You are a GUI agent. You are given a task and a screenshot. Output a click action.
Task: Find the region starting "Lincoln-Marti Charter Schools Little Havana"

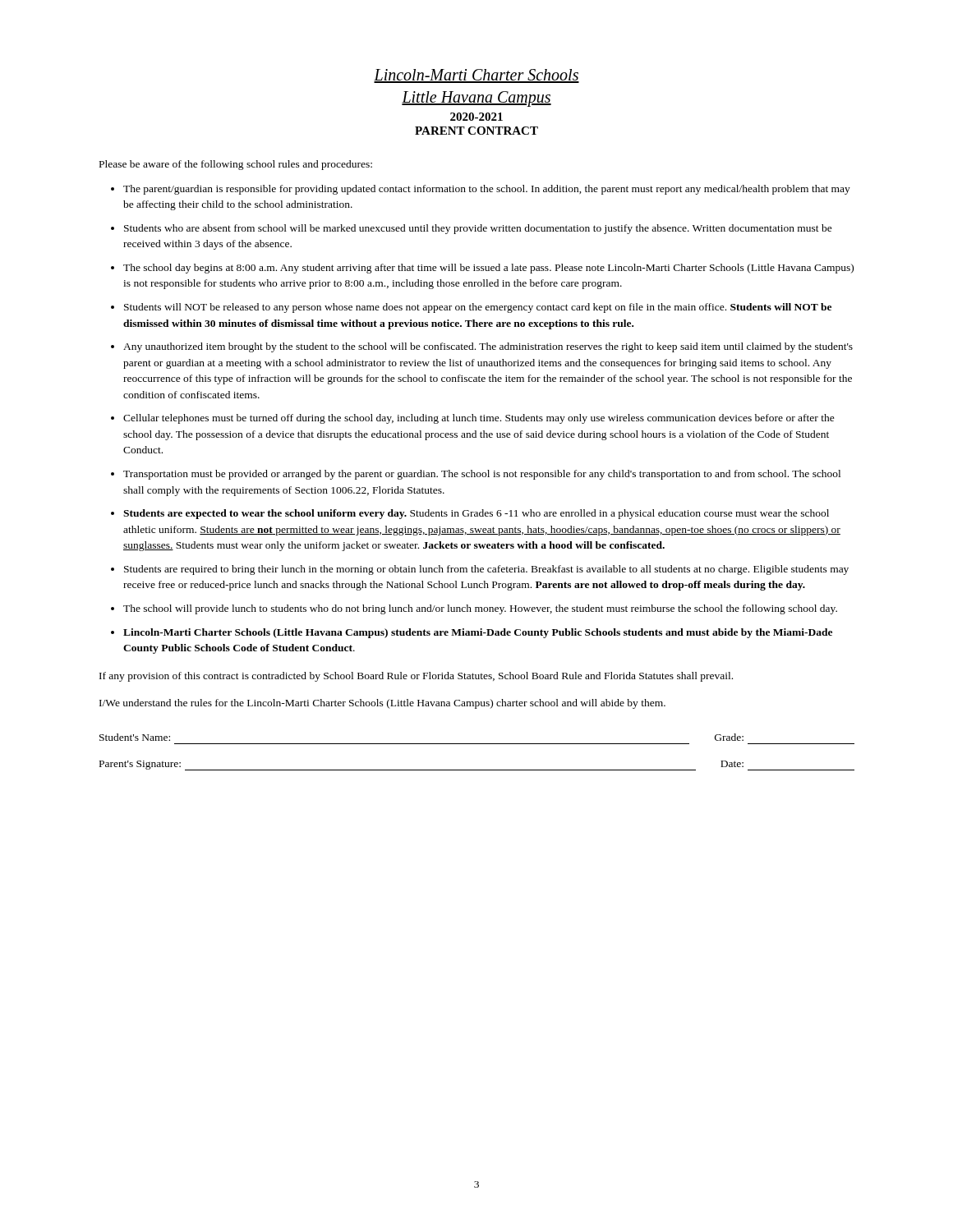pos(476,102)
